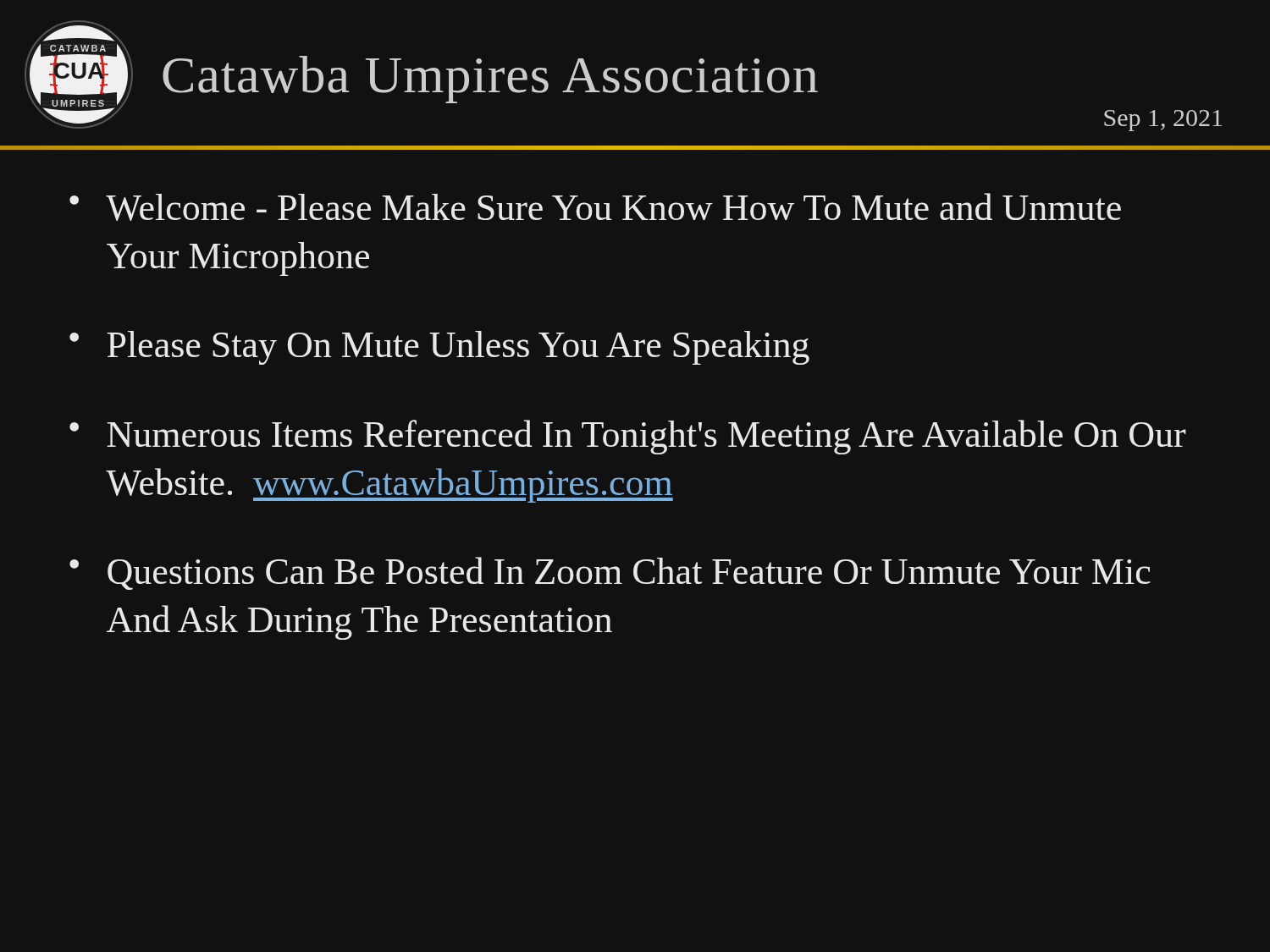Image resolution: width=1270 pixels, height=952 pixels.
Task: Point to the block beginning "• Please Stay On Mute Unless You Are"
Action: 439,345
